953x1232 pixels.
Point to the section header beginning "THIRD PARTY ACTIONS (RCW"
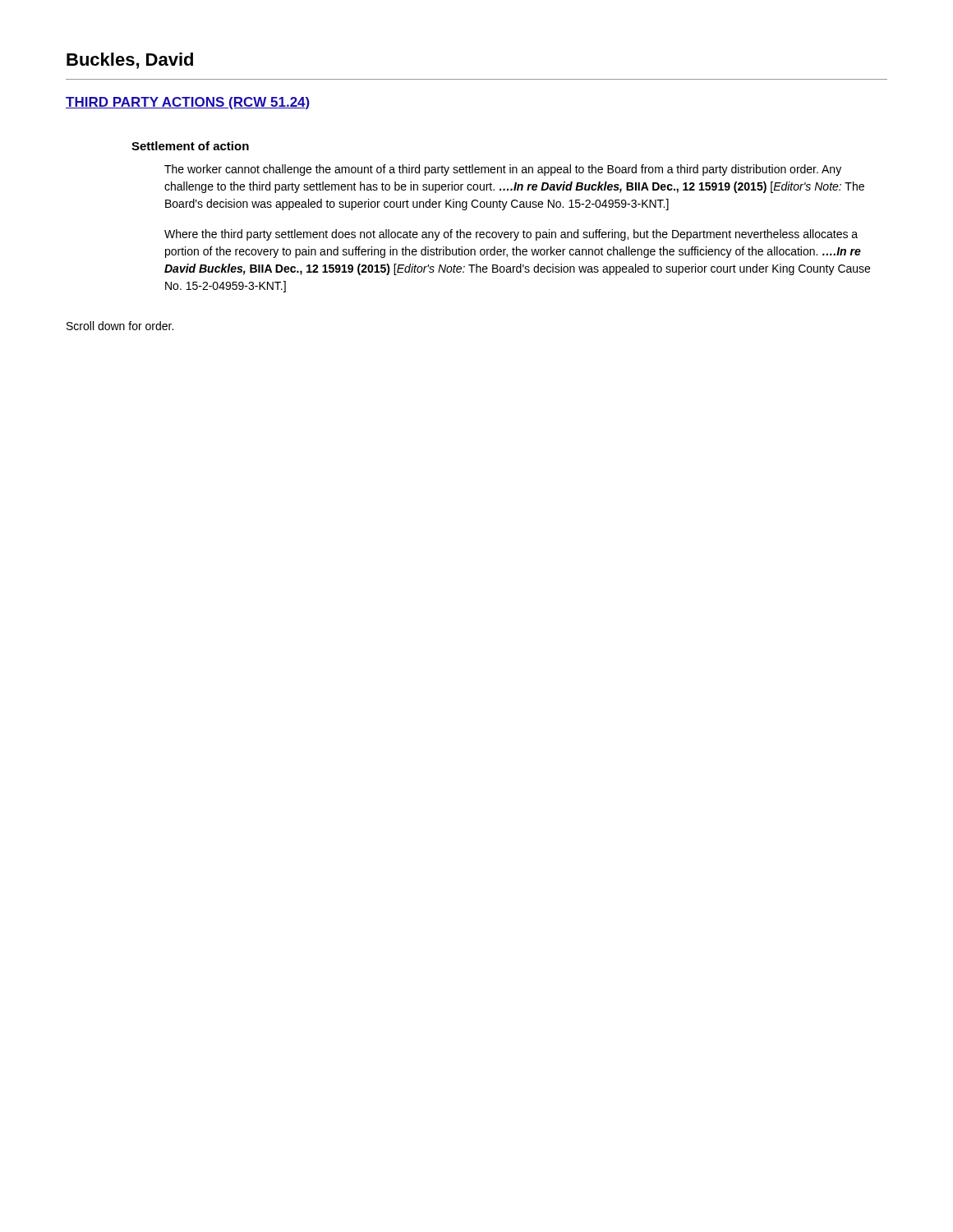[x=188, y=103]
